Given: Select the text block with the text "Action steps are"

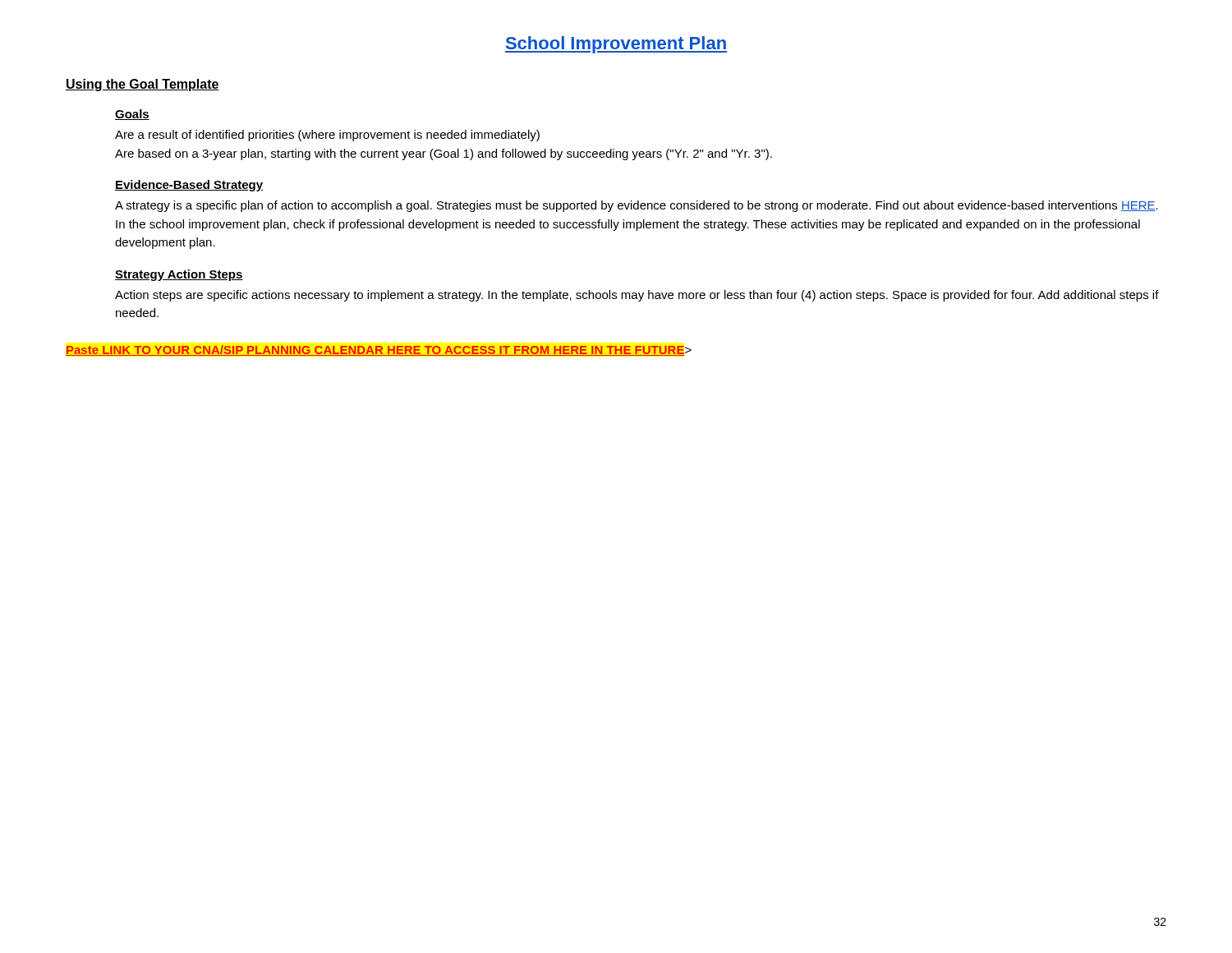Looking at the screenshot, I should coord(637,303).
